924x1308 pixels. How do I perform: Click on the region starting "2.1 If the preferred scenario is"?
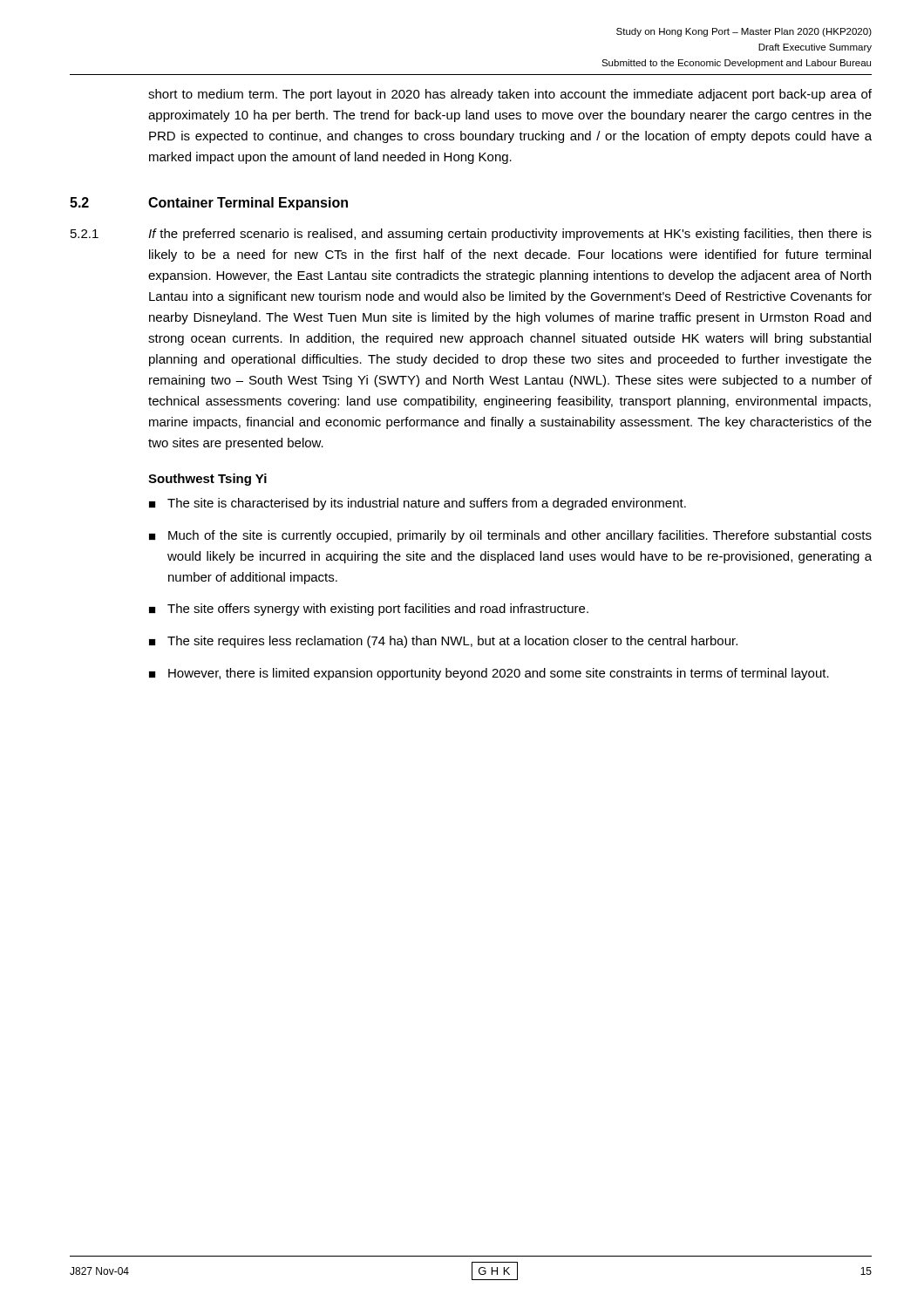coord(471,338)
